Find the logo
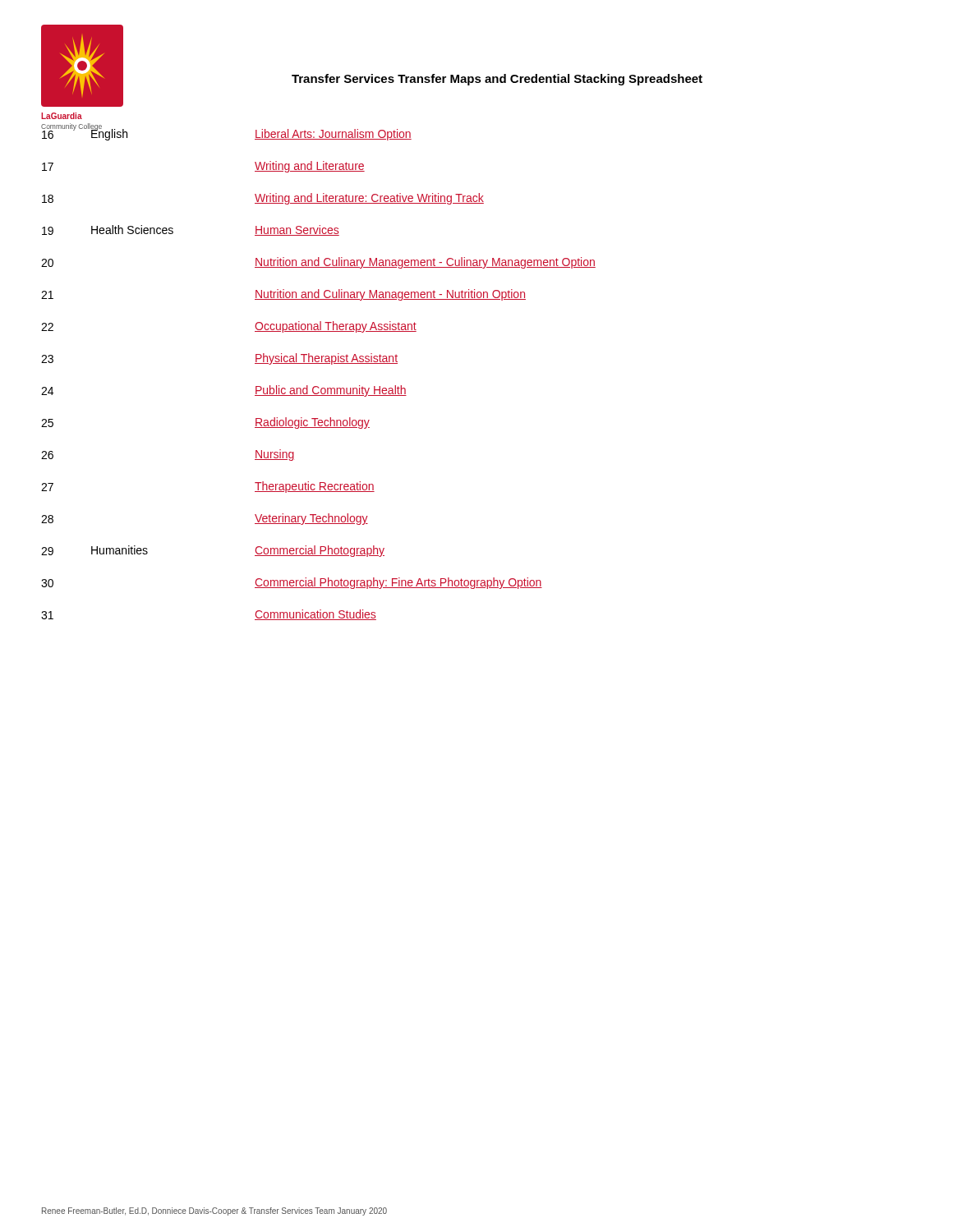Image resolution: width=953 pixels, height=1232 pixels. pyautogui.click(x=86, y=78)
